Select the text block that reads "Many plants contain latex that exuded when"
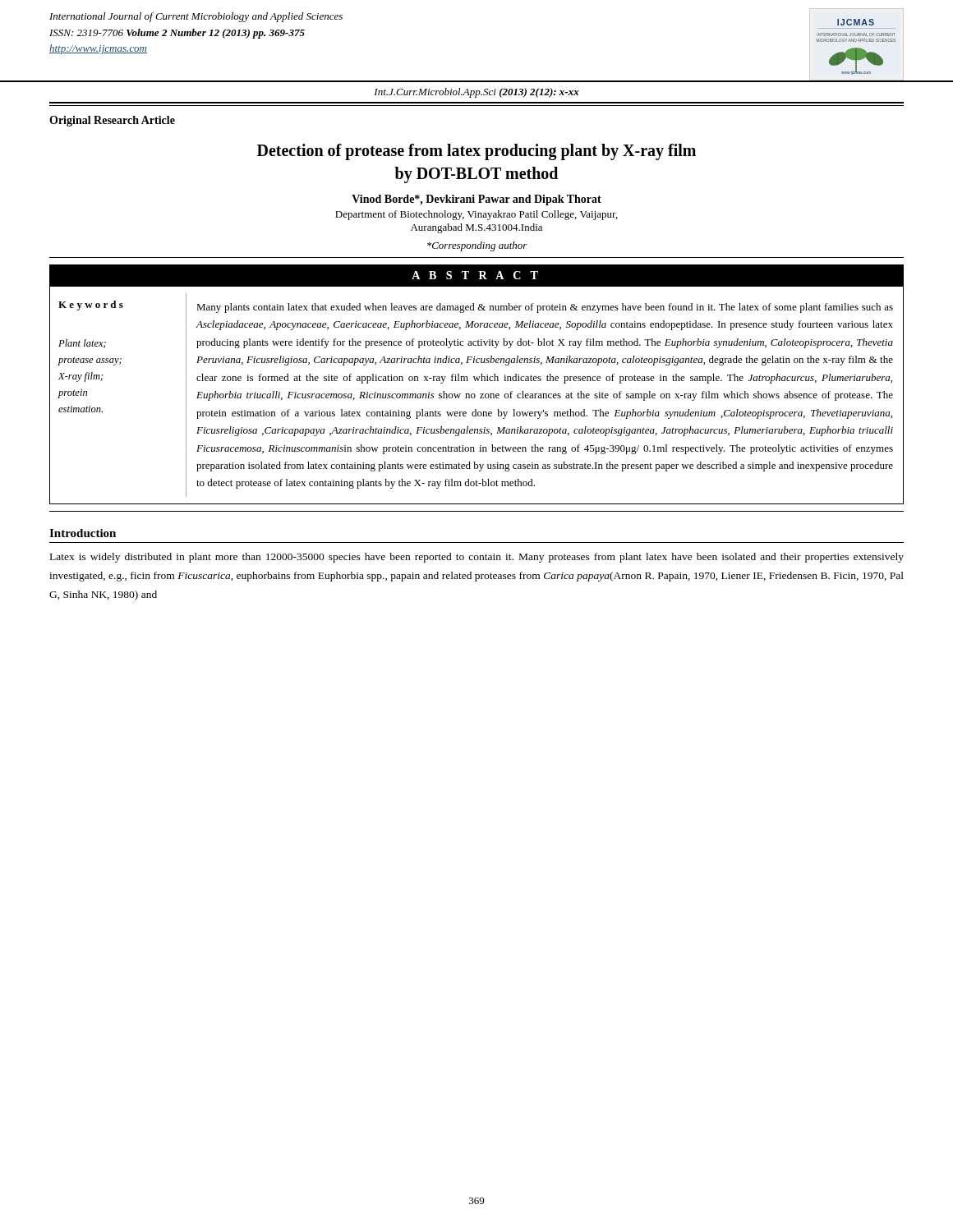This screenshot has width=953, height=1232. click(x=545, y=395)
